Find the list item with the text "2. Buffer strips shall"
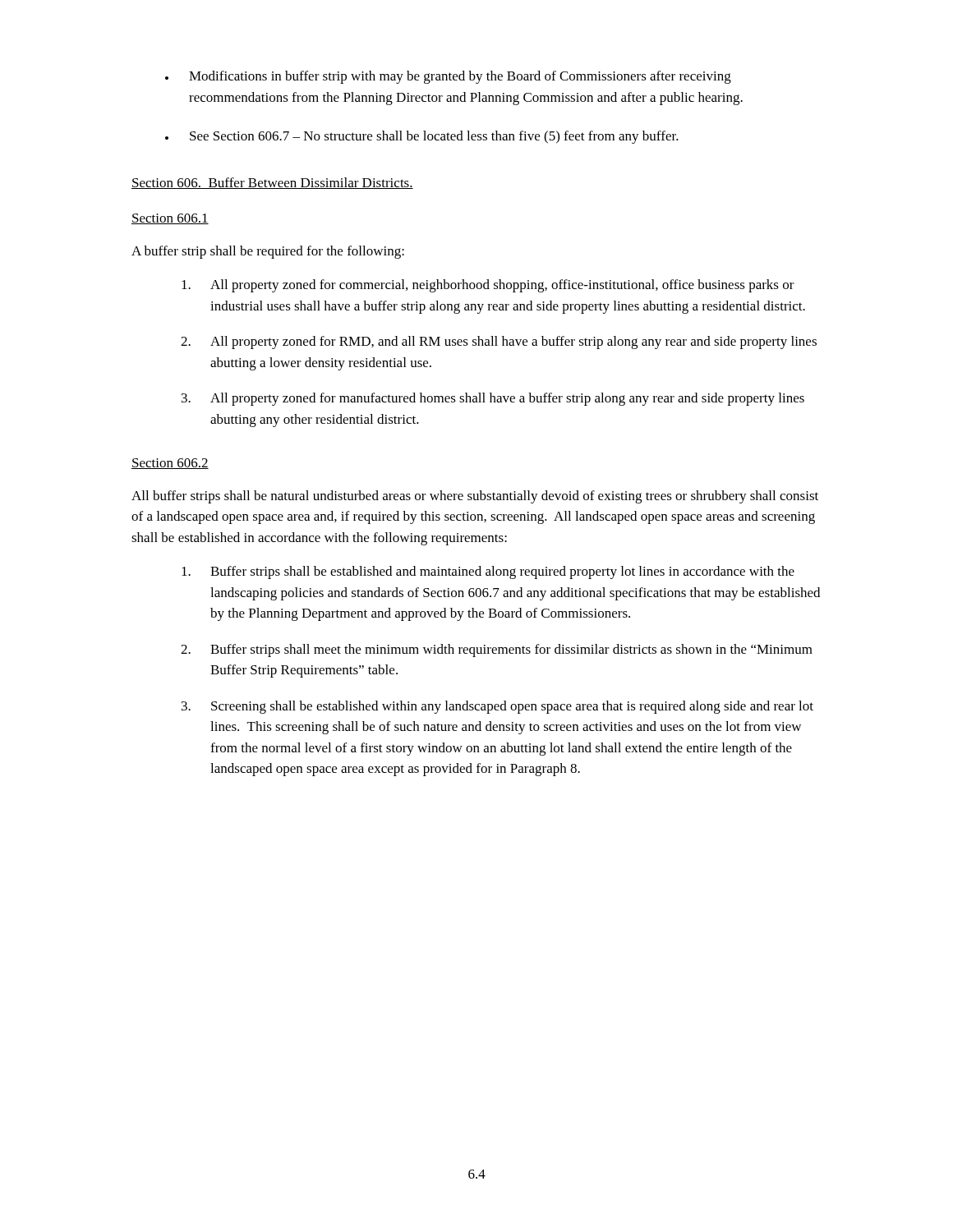This screenshot has width=953, height=1232. (501, 659)
